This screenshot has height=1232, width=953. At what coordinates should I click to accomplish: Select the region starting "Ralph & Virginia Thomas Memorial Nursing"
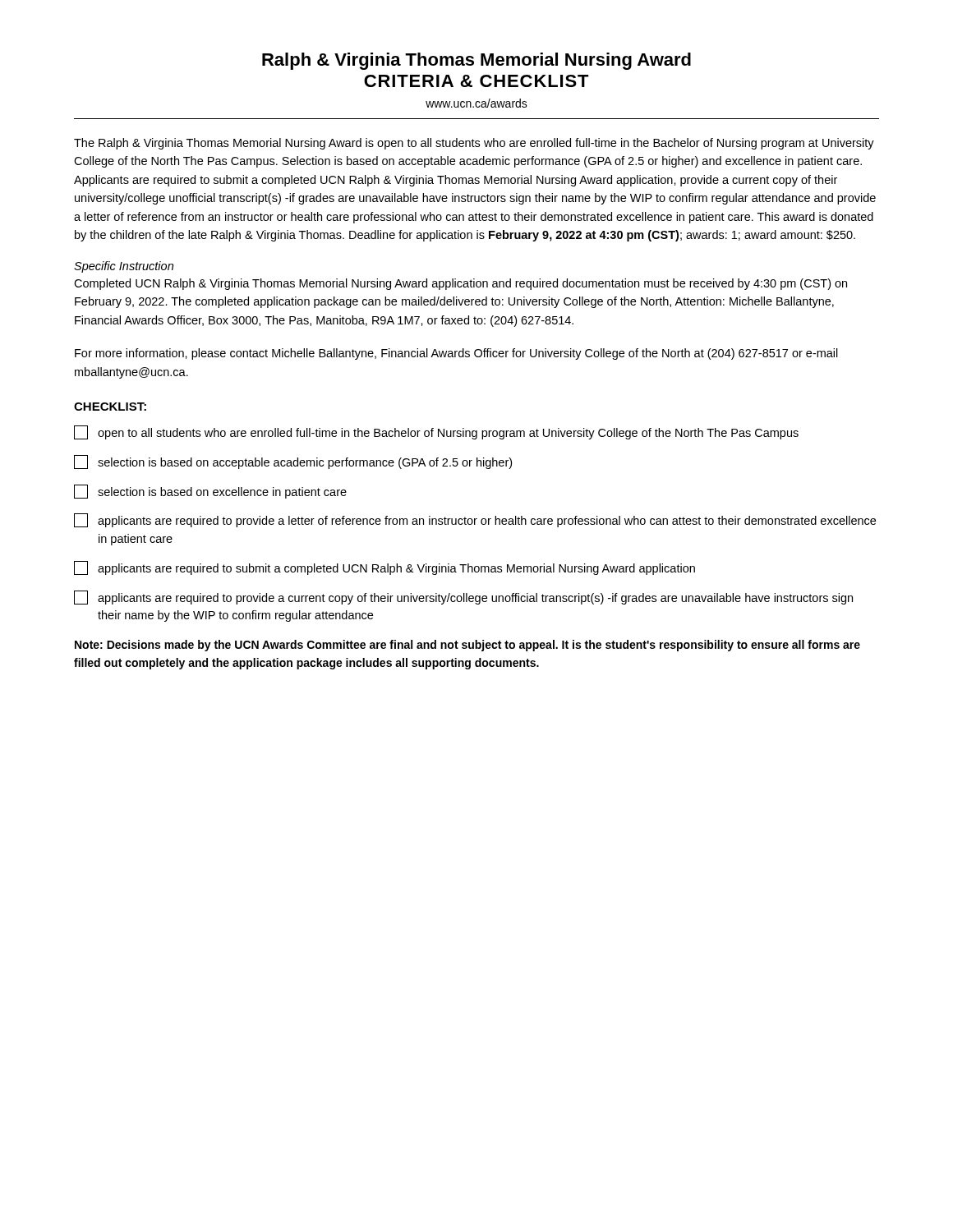476,71
